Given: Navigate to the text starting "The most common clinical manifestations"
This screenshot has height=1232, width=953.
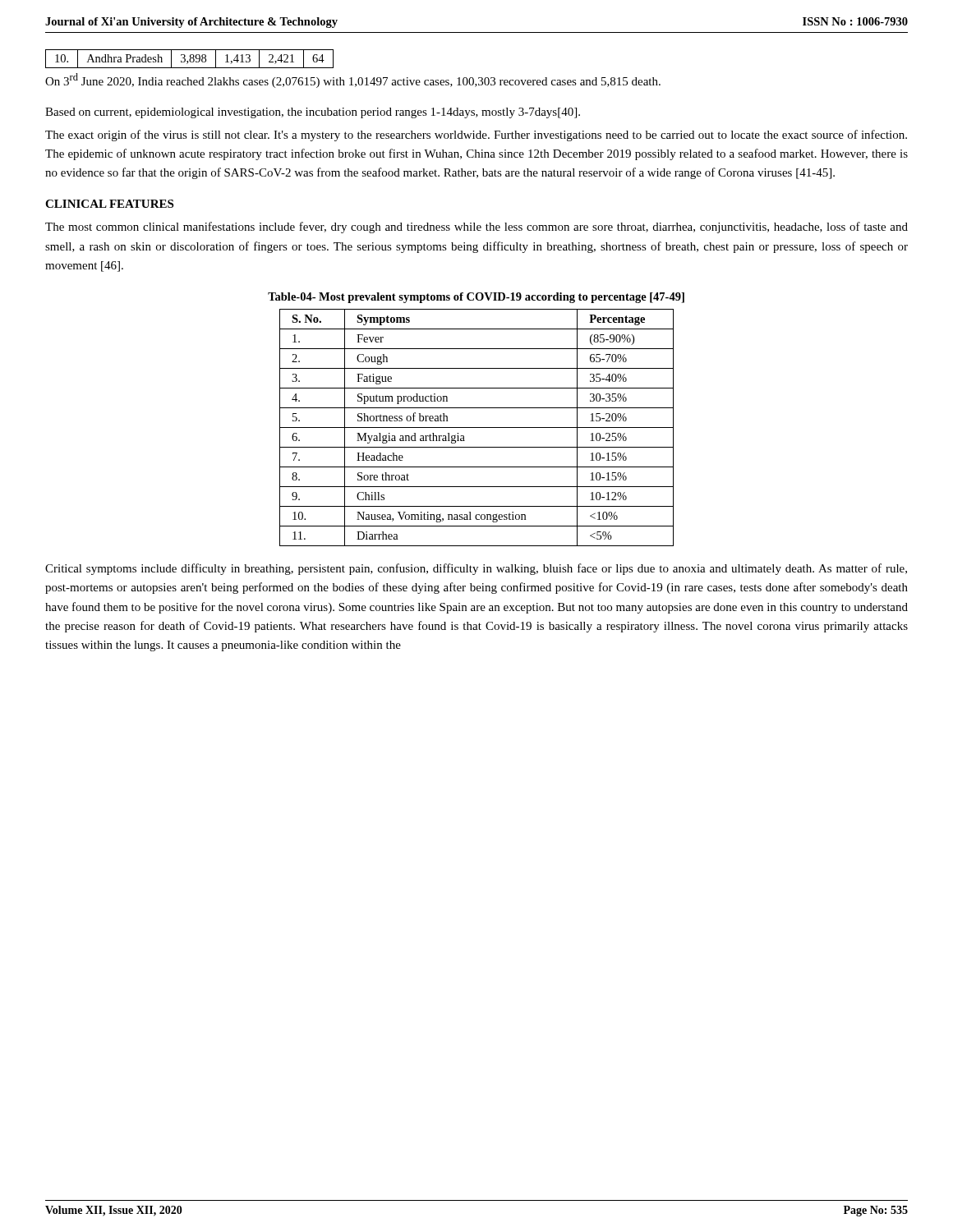Looking at the screenshot, I should (476, 246).
